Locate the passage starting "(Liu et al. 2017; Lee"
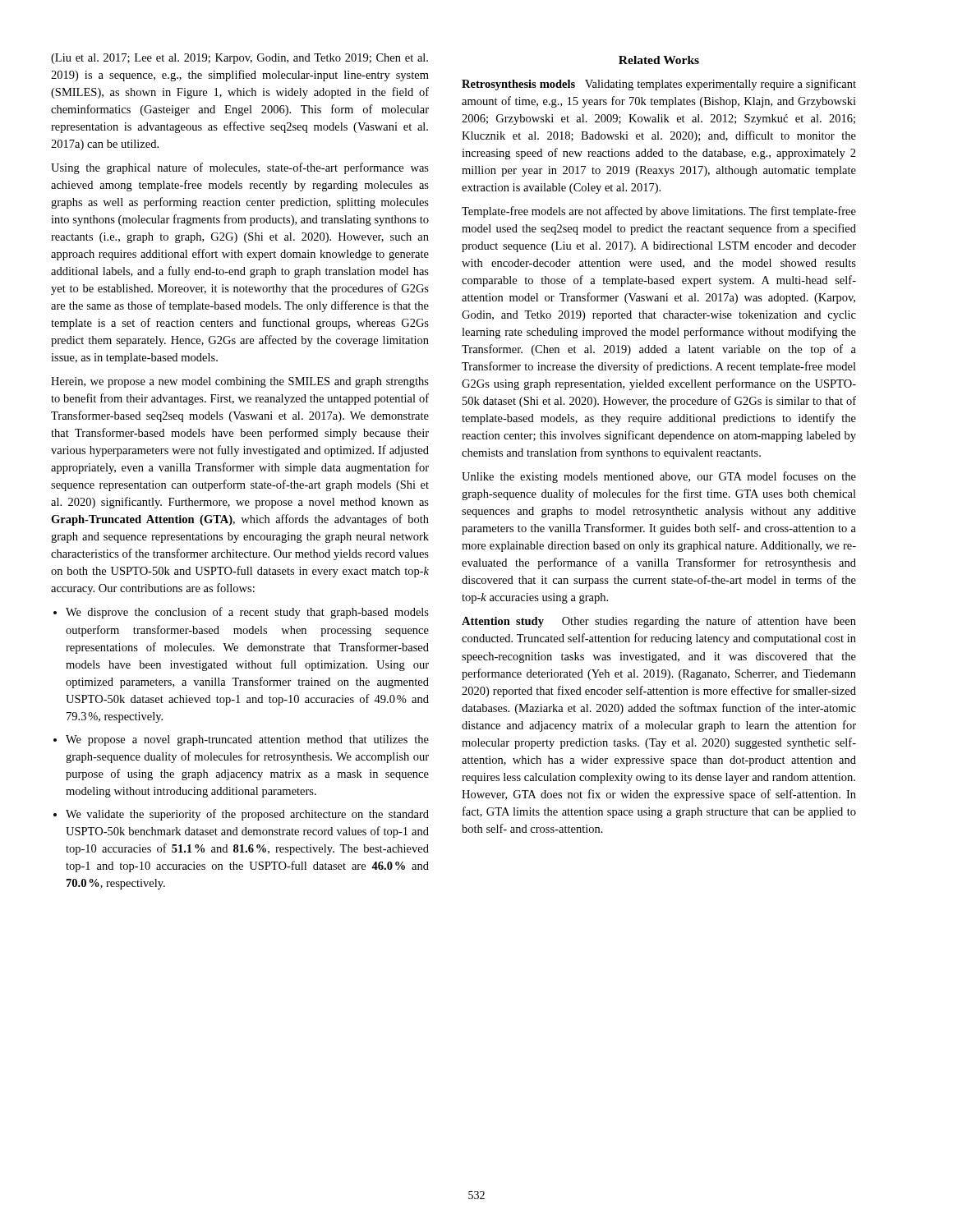The width and height of the screenshot is (953, 1232). click(240, 101)
